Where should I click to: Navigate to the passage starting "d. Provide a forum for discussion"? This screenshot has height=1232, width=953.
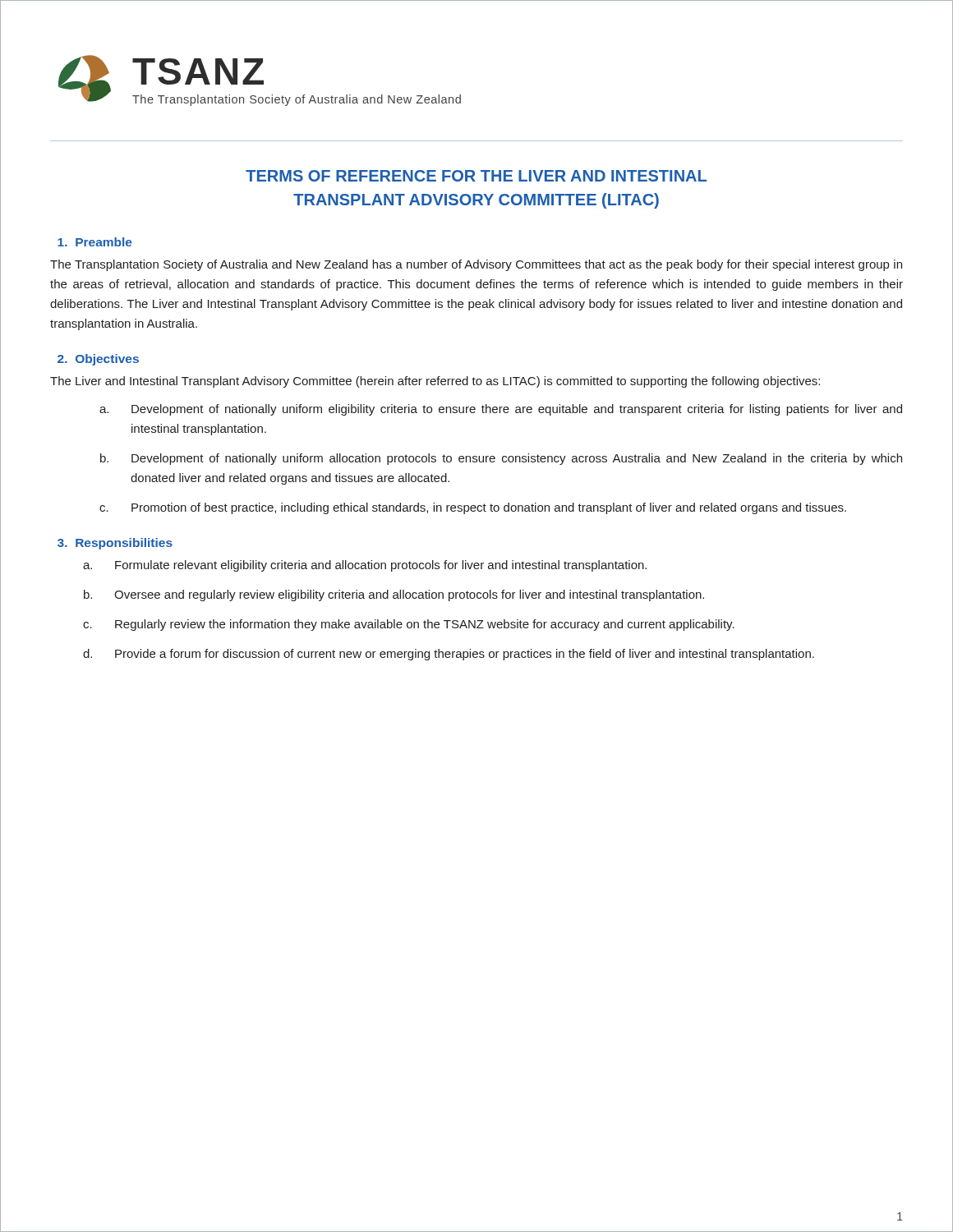pyautogui.click(x=493, y=654)
